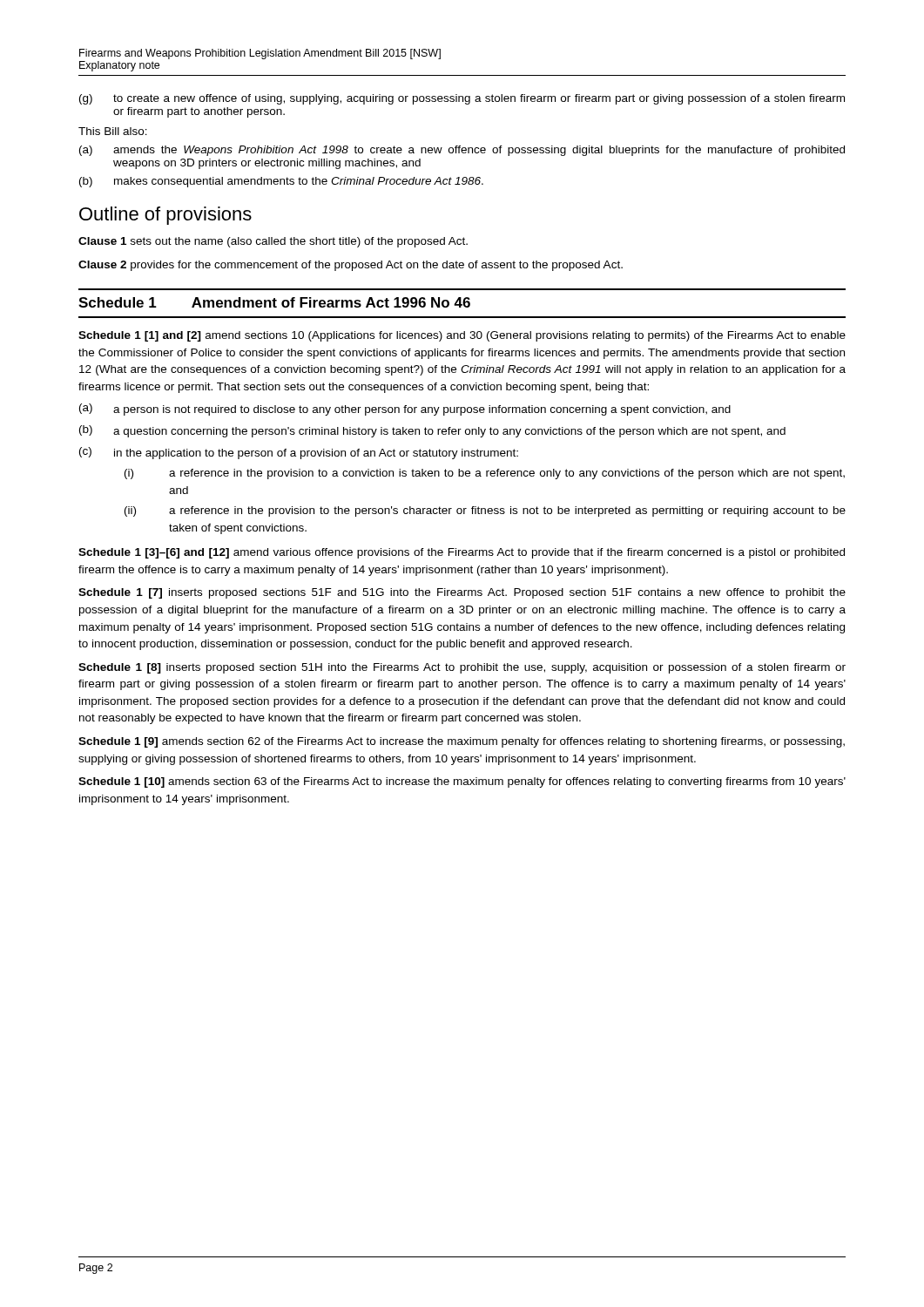Locate the text starting "Clause 1 sets out the name"
924x1307 pixels.
pyautogui.click(x=273, y=241)
